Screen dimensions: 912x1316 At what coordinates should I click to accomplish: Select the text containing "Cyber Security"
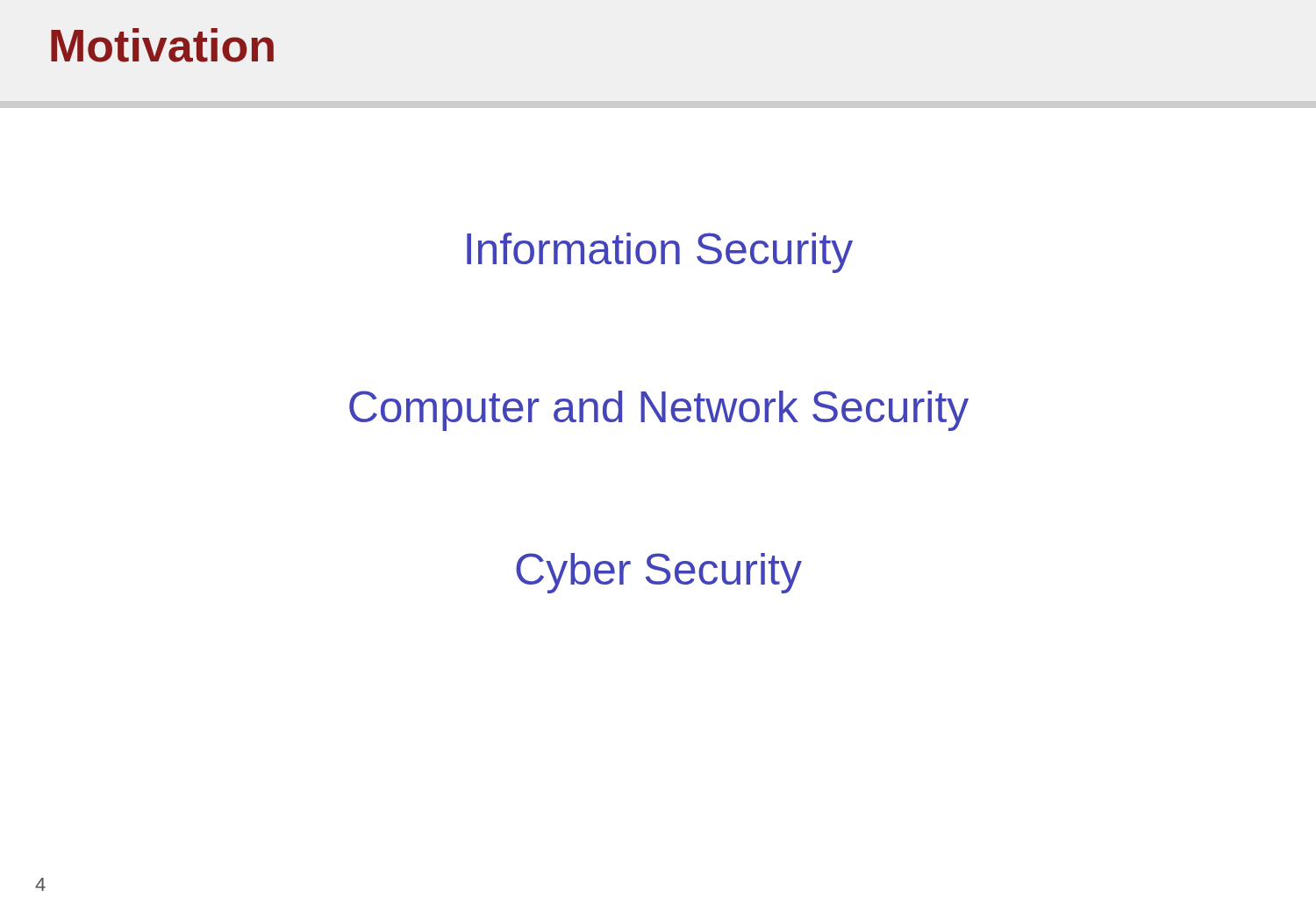coord(658,570)
